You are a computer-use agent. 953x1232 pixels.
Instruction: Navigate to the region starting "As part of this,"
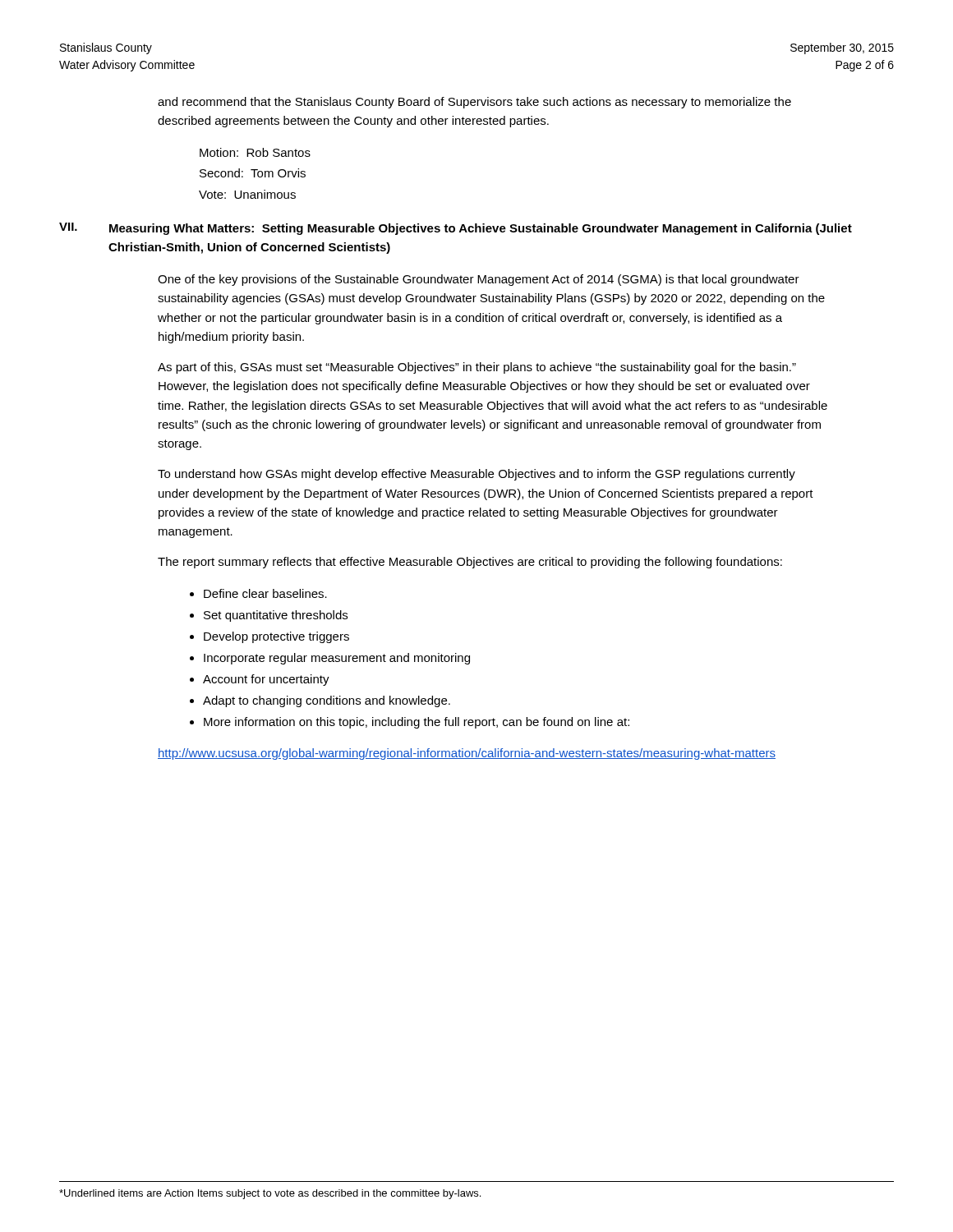coord(493,405)
